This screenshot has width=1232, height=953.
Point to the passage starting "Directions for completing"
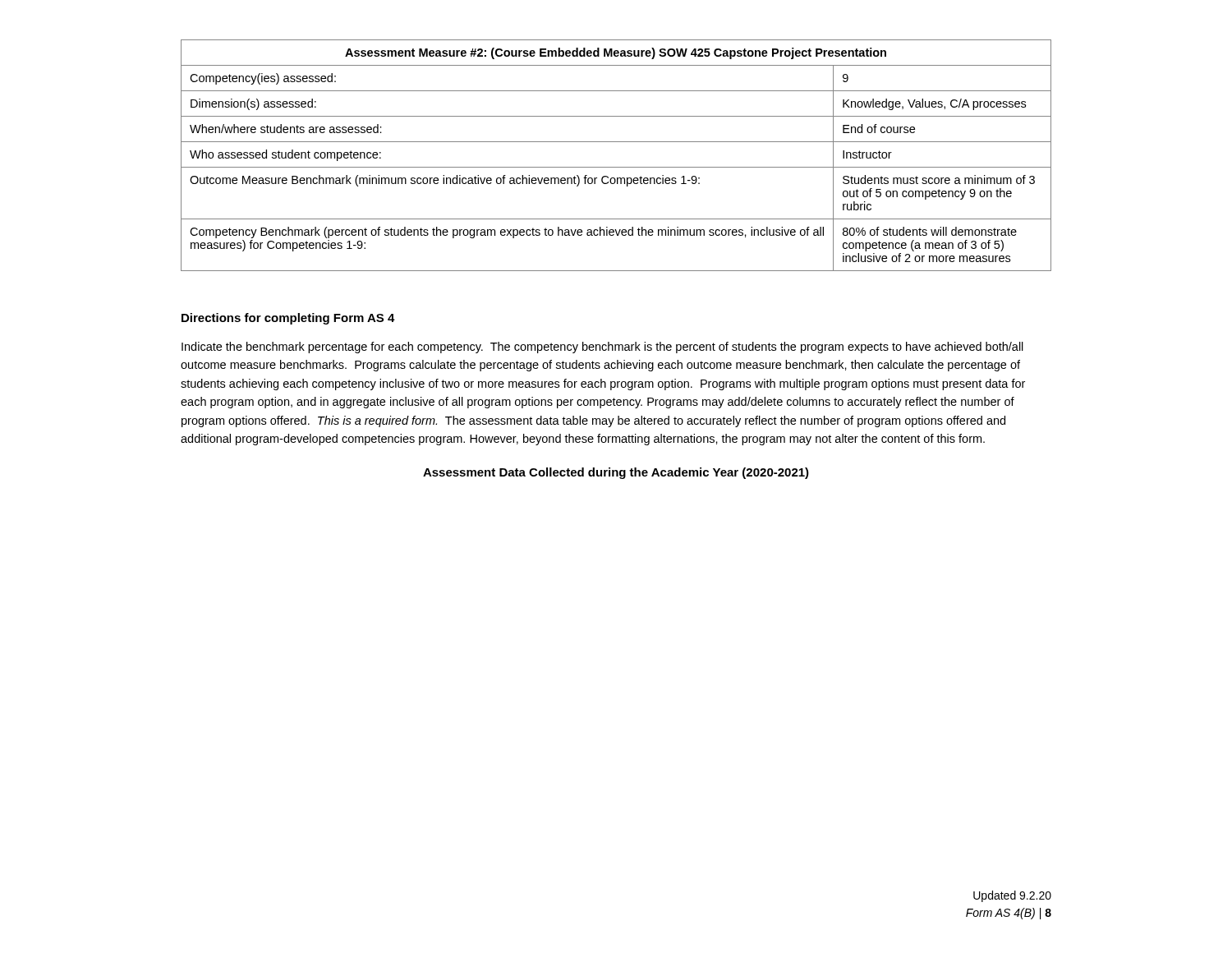tap(288, 318)
